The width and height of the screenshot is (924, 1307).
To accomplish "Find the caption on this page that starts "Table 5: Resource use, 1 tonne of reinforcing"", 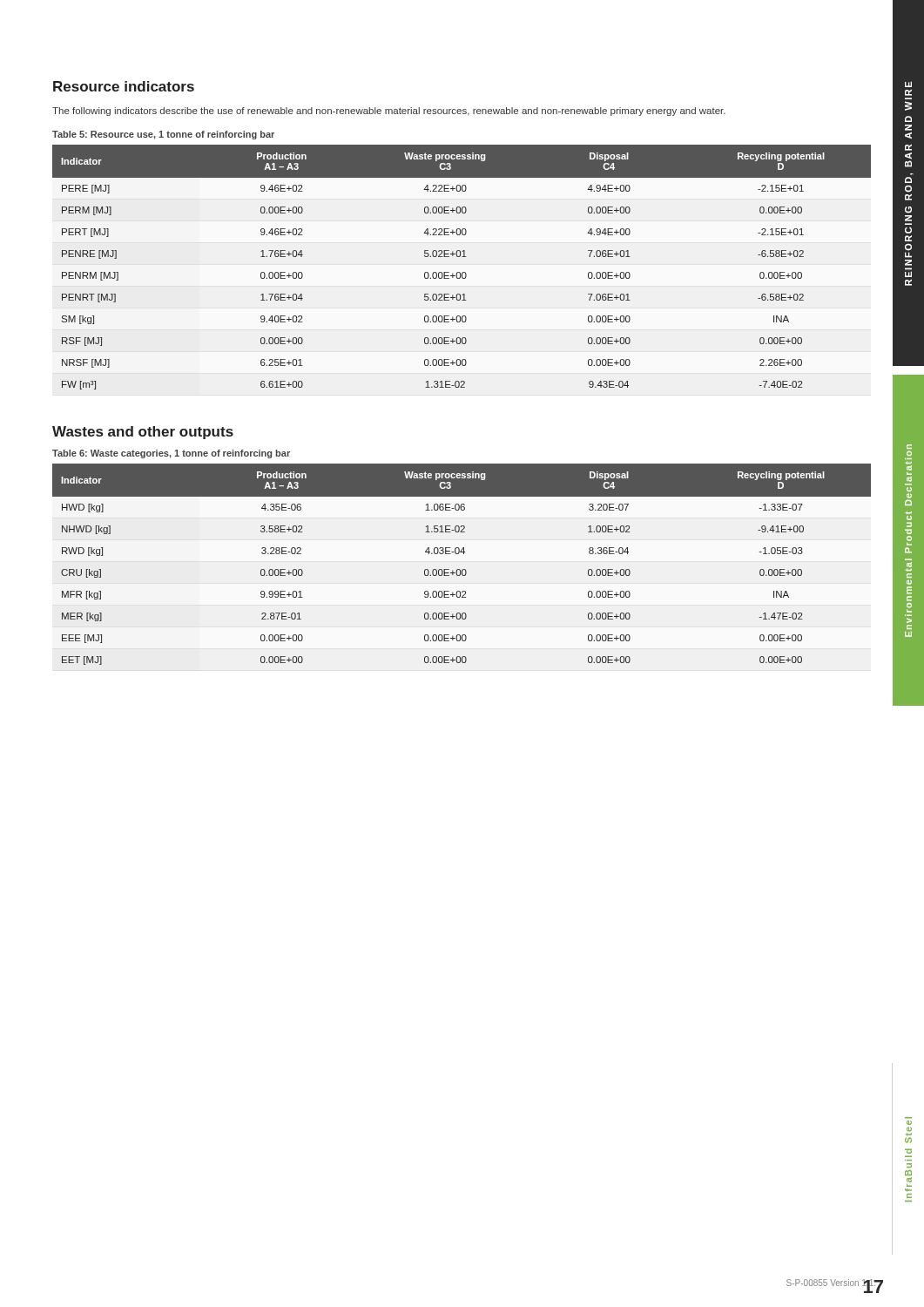I will (x=163, y=134).
